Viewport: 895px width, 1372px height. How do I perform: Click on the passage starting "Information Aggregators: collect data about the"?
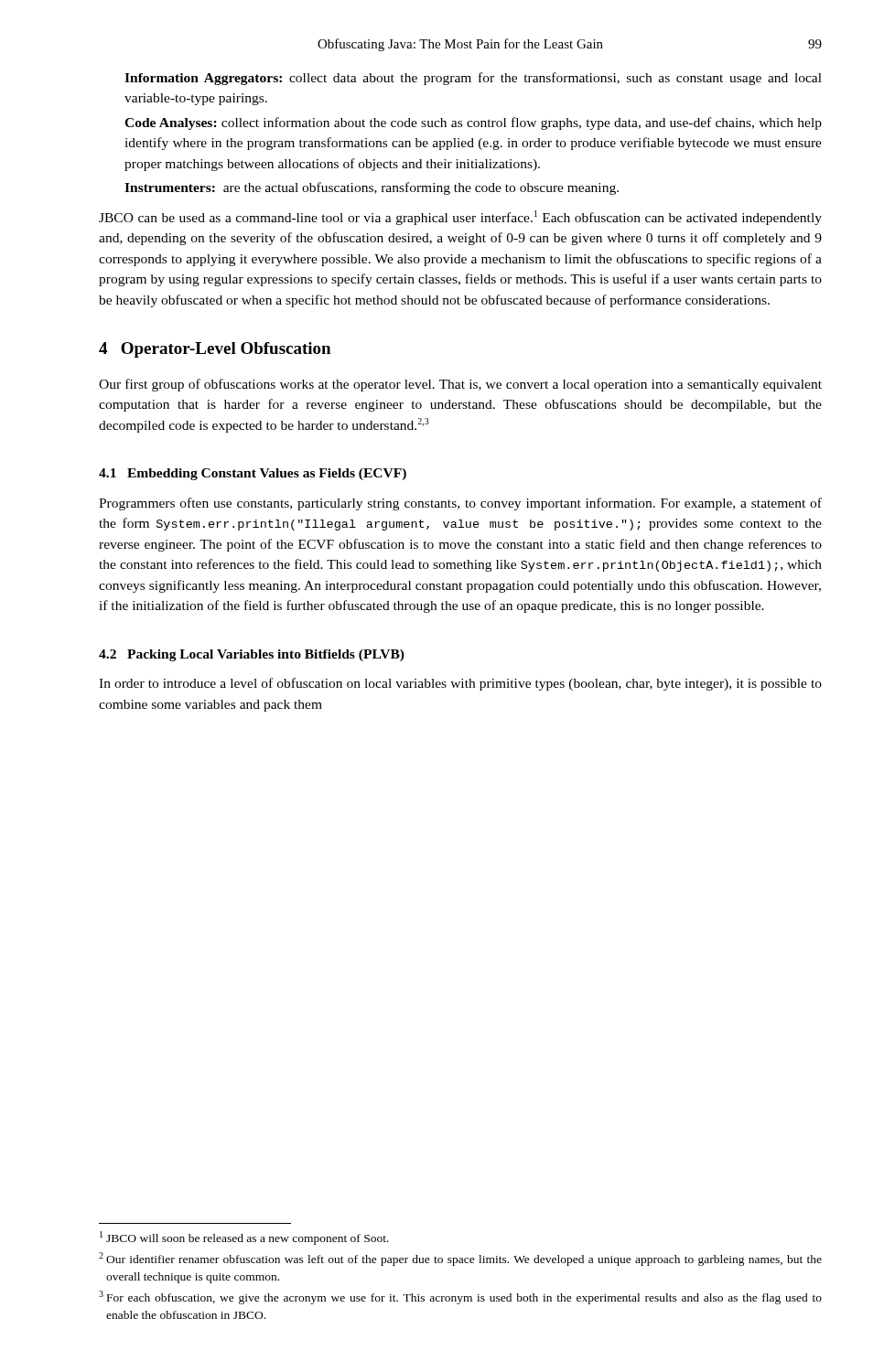pyautogui.click(x=460, y=88)
